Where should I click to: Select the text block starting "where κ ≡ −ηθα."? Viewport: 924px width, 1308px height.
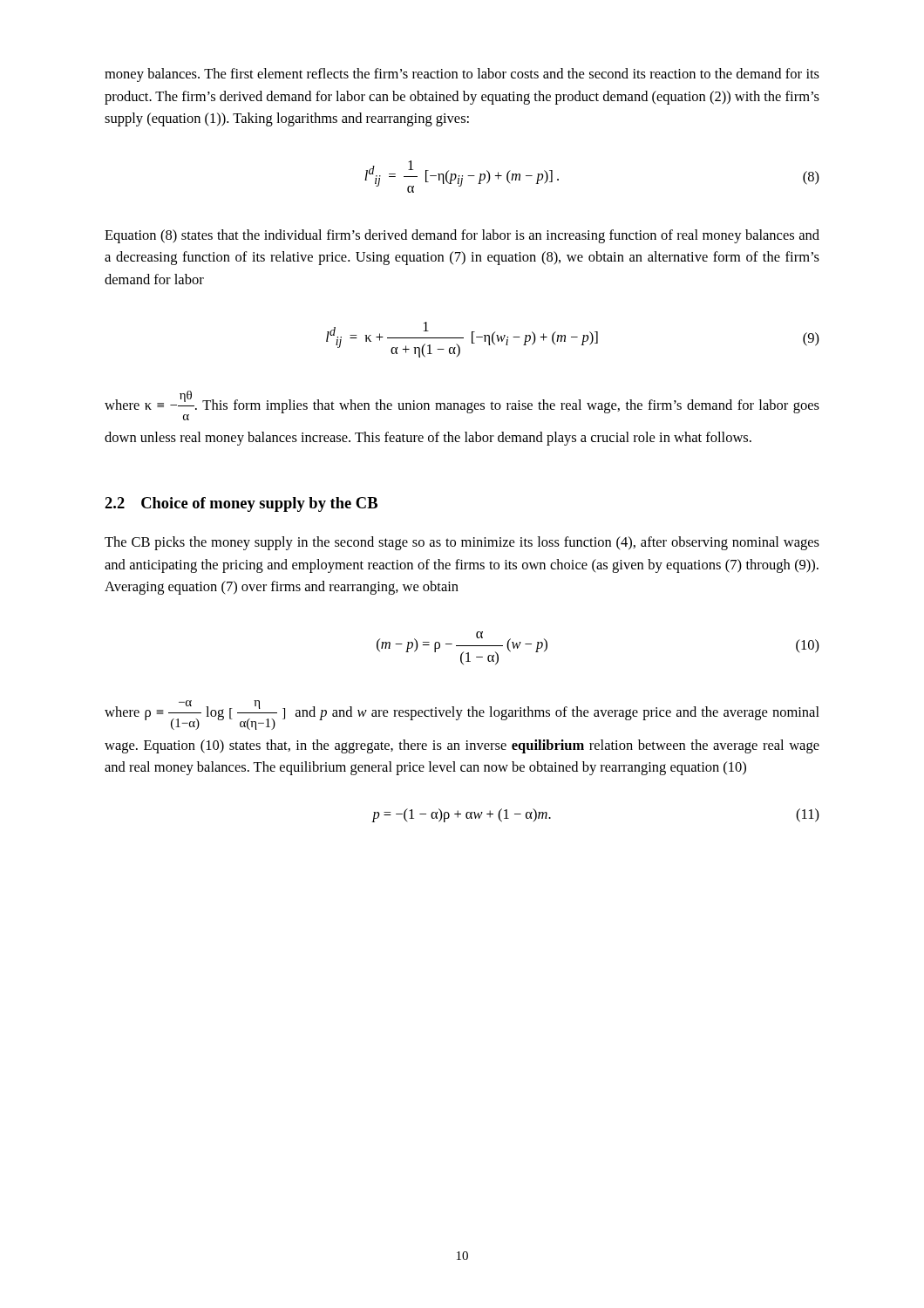coord(462,417)
